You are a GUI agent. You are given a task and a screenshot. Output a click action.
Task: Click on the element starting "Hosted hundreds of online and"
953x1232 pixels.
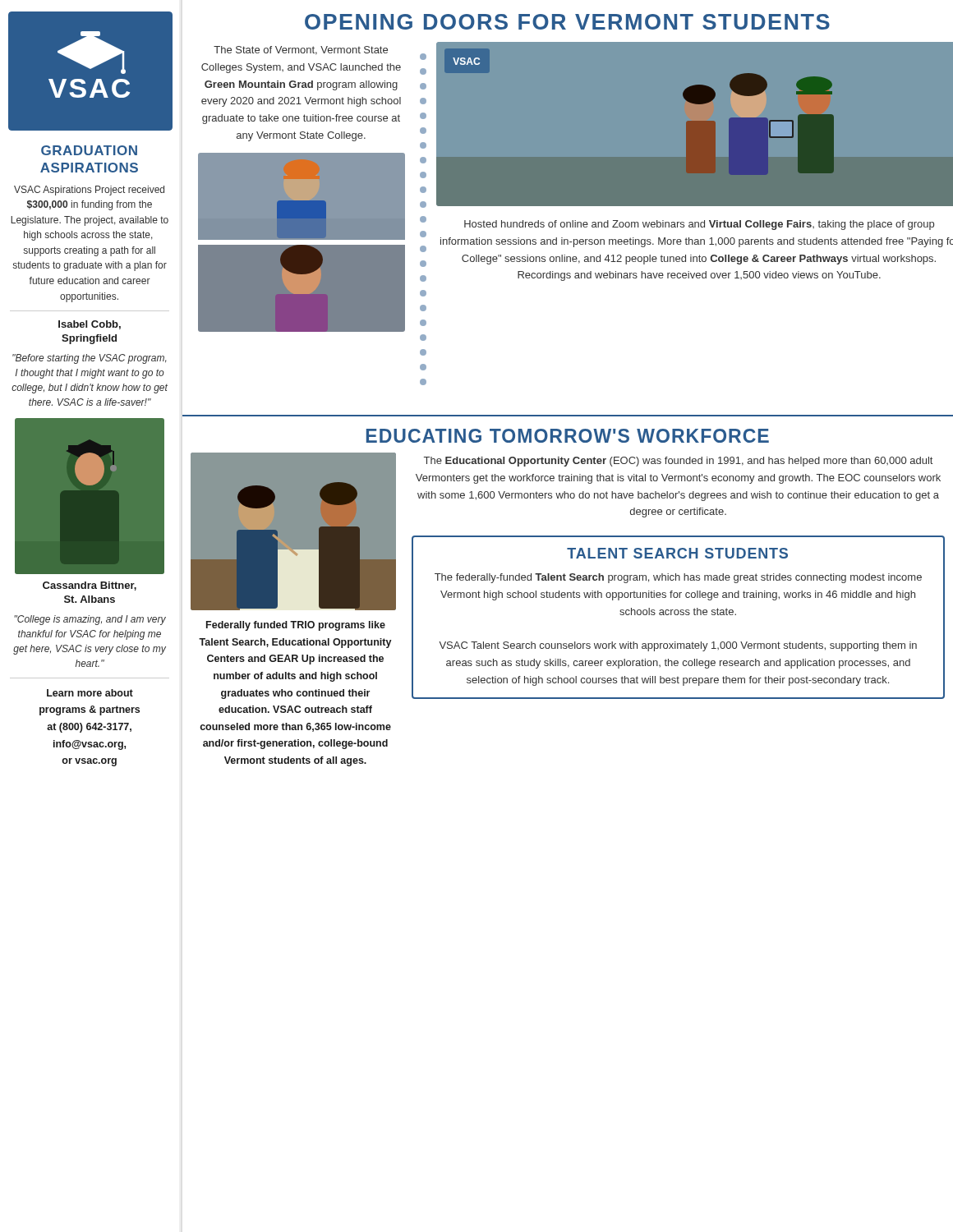[x=696, y=249]
